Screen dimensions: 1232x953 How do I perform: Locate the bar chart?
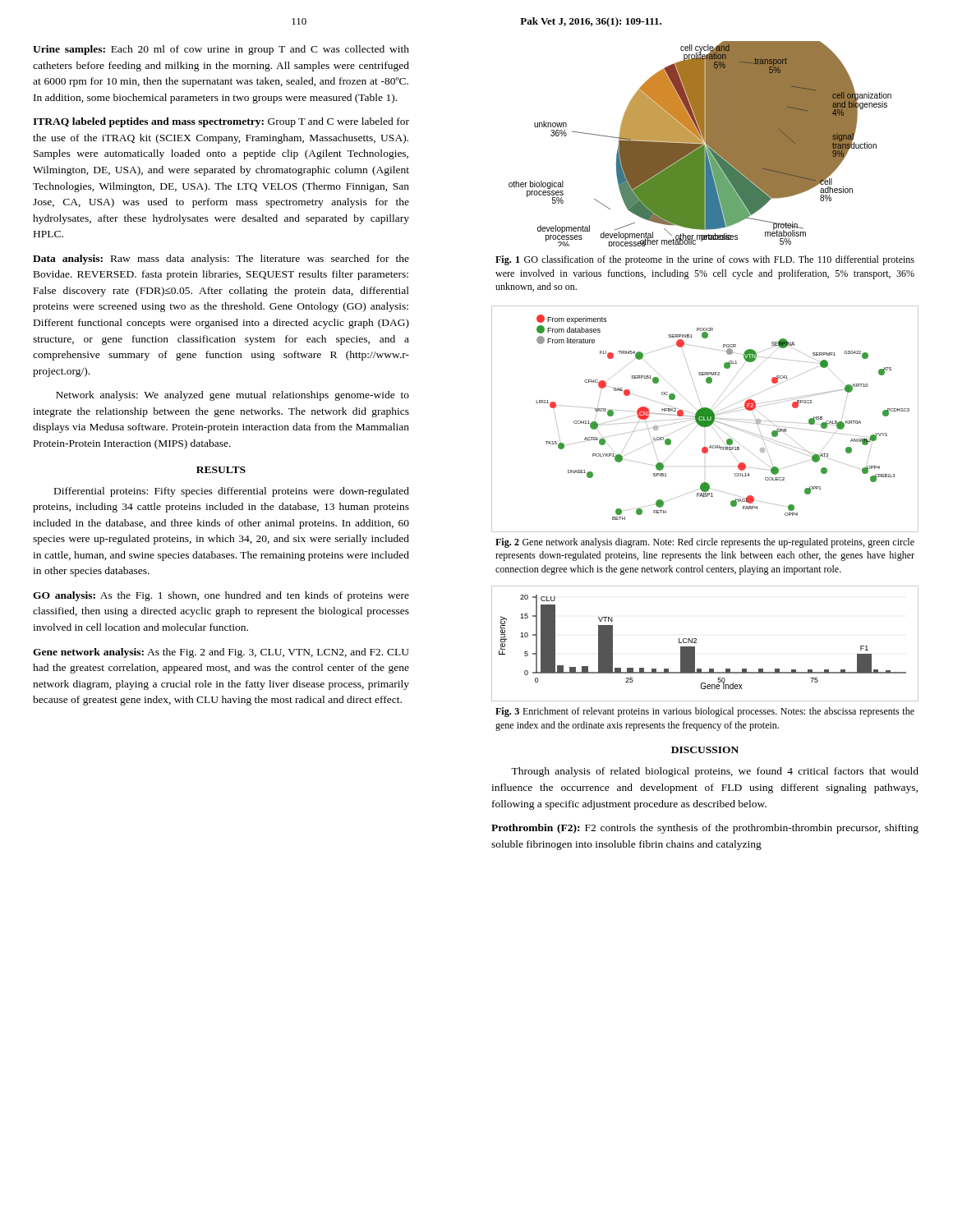click(705, 644)
